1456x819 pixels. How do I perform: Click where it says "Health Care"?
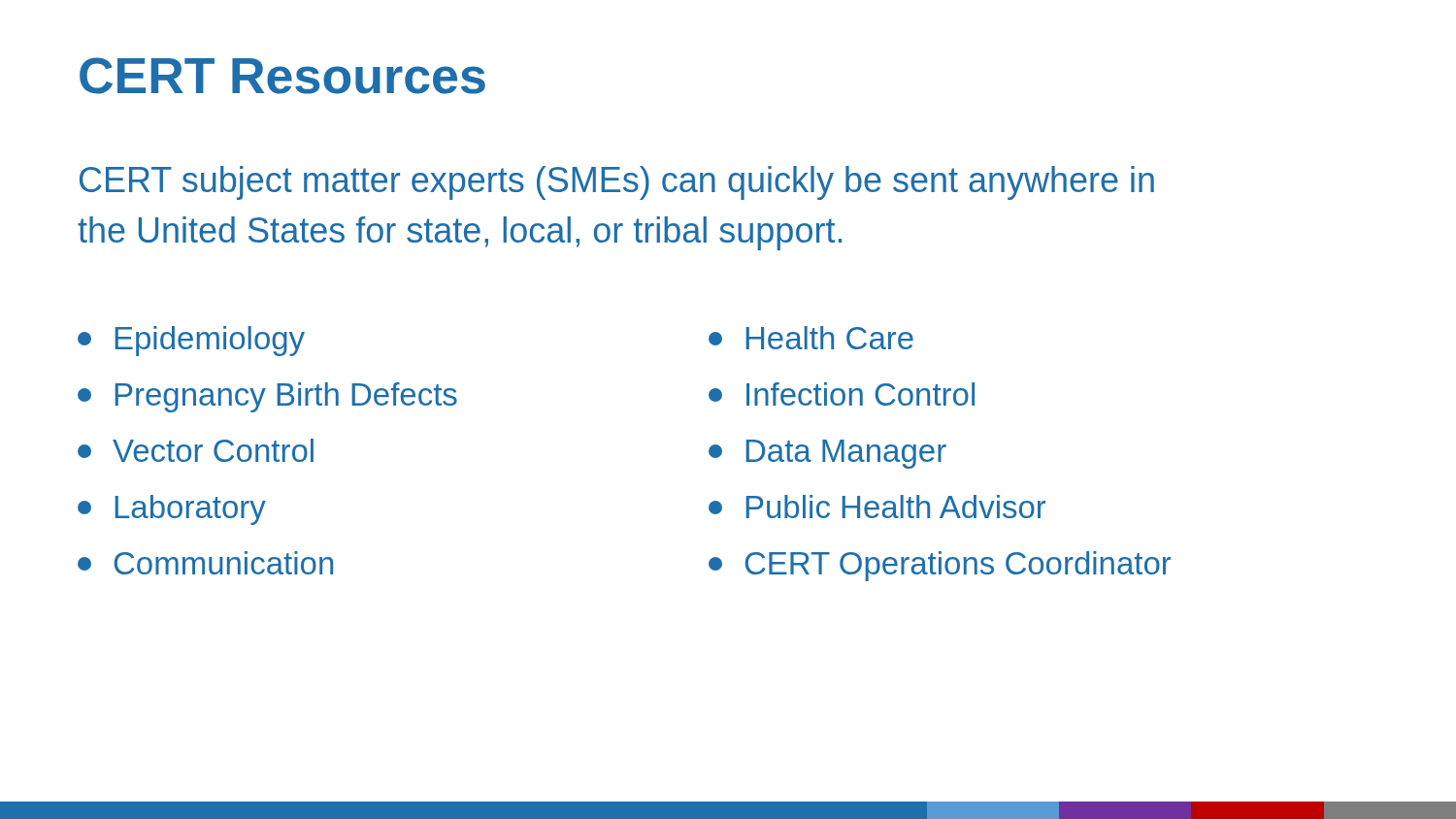(x=812, y=338)
